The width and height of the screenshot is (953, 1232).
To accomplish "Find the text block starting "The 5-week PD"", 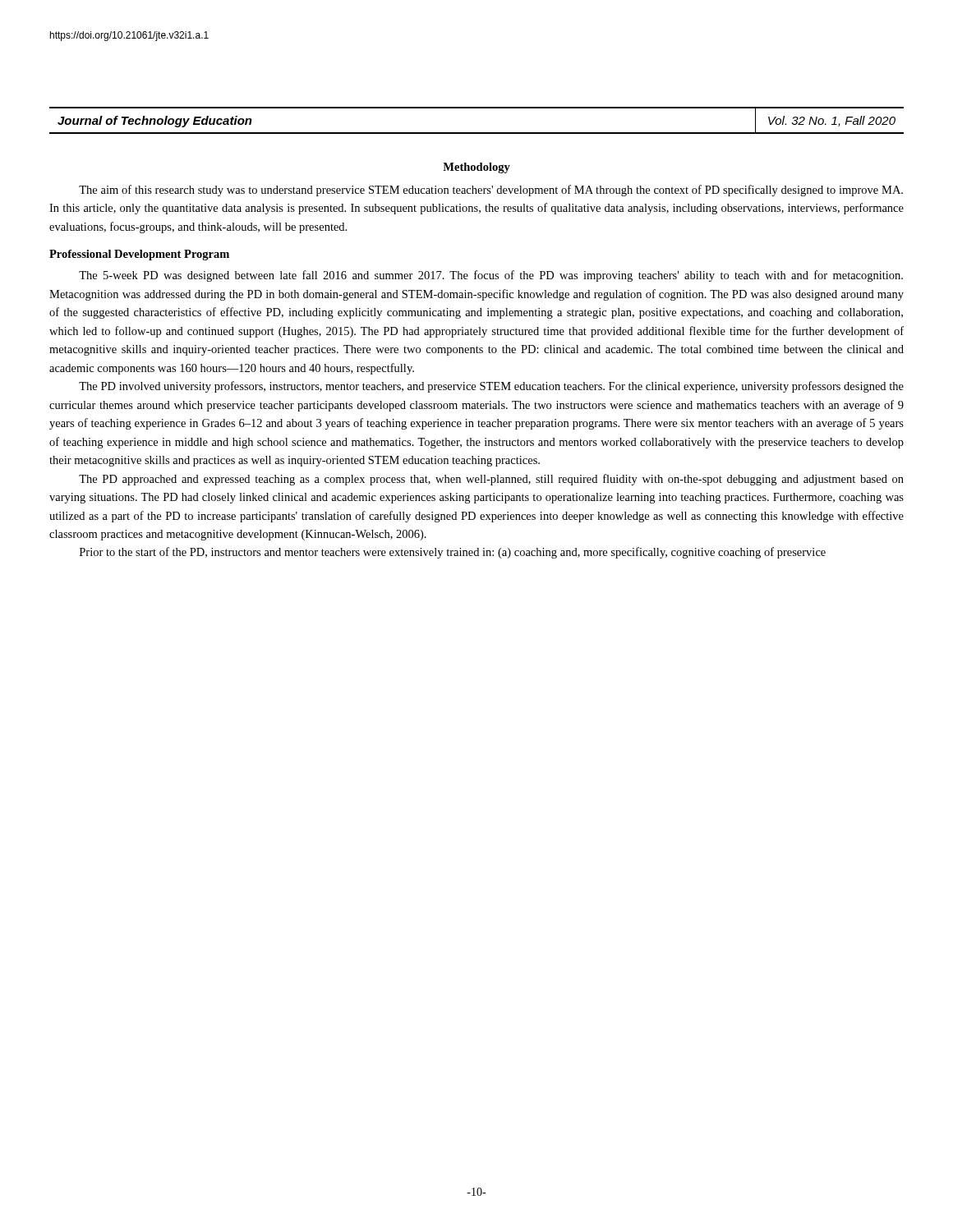I will [x=476, y=414].
